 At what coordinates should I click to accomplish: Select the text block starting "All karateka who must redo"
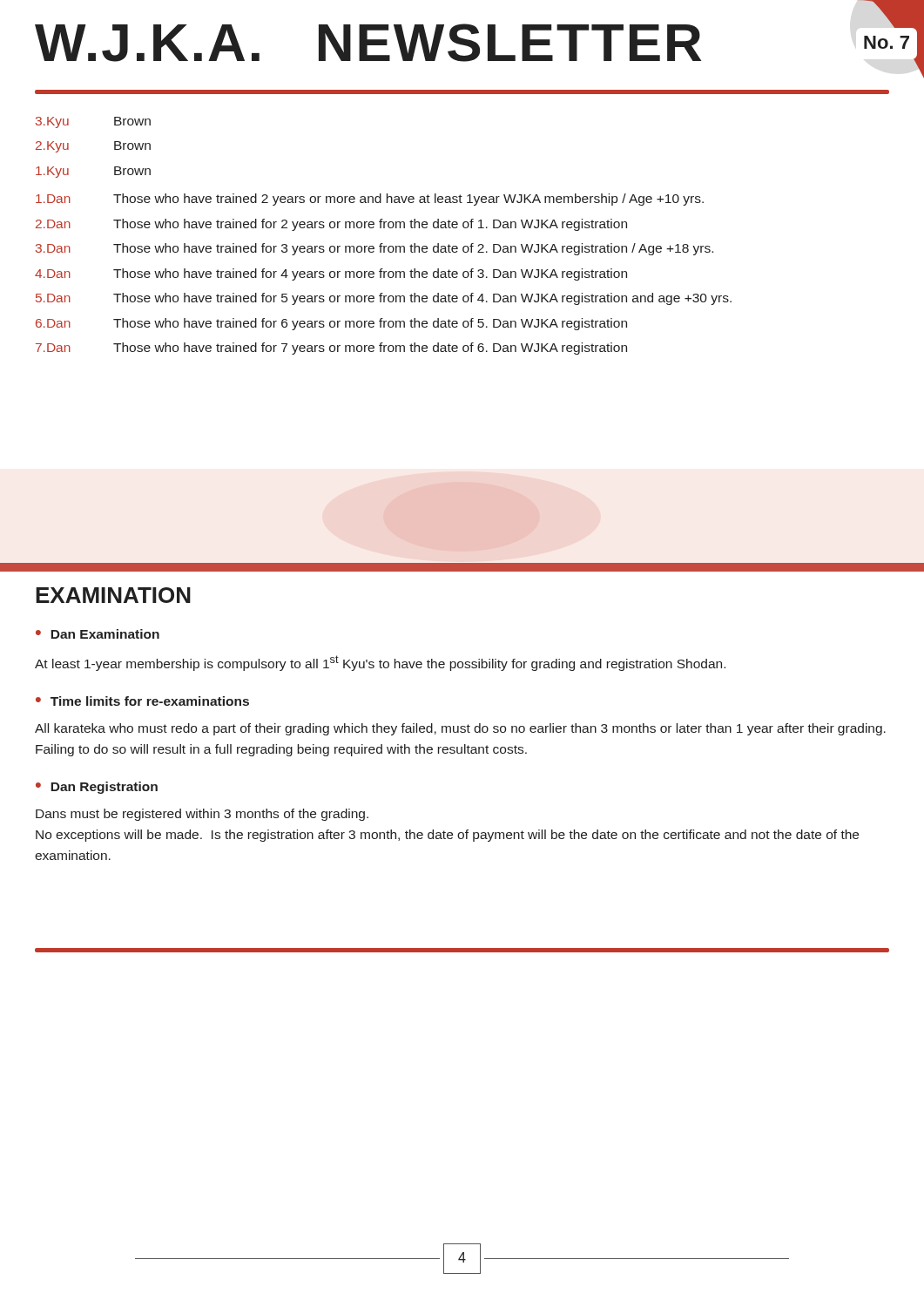pos(461,739)
